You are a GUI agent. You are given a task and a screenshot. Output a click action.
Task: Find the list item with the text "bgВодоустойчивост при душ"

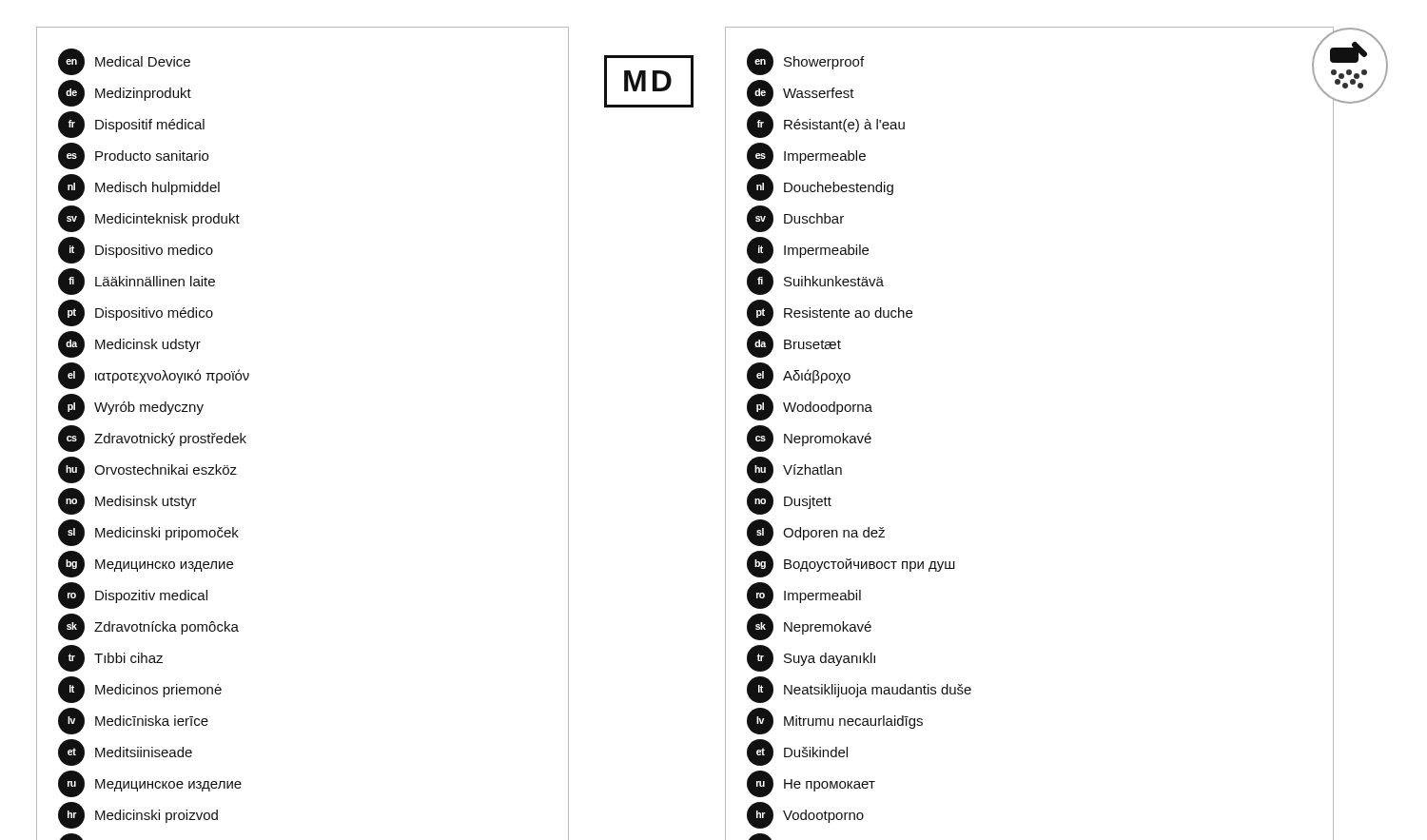851,564
